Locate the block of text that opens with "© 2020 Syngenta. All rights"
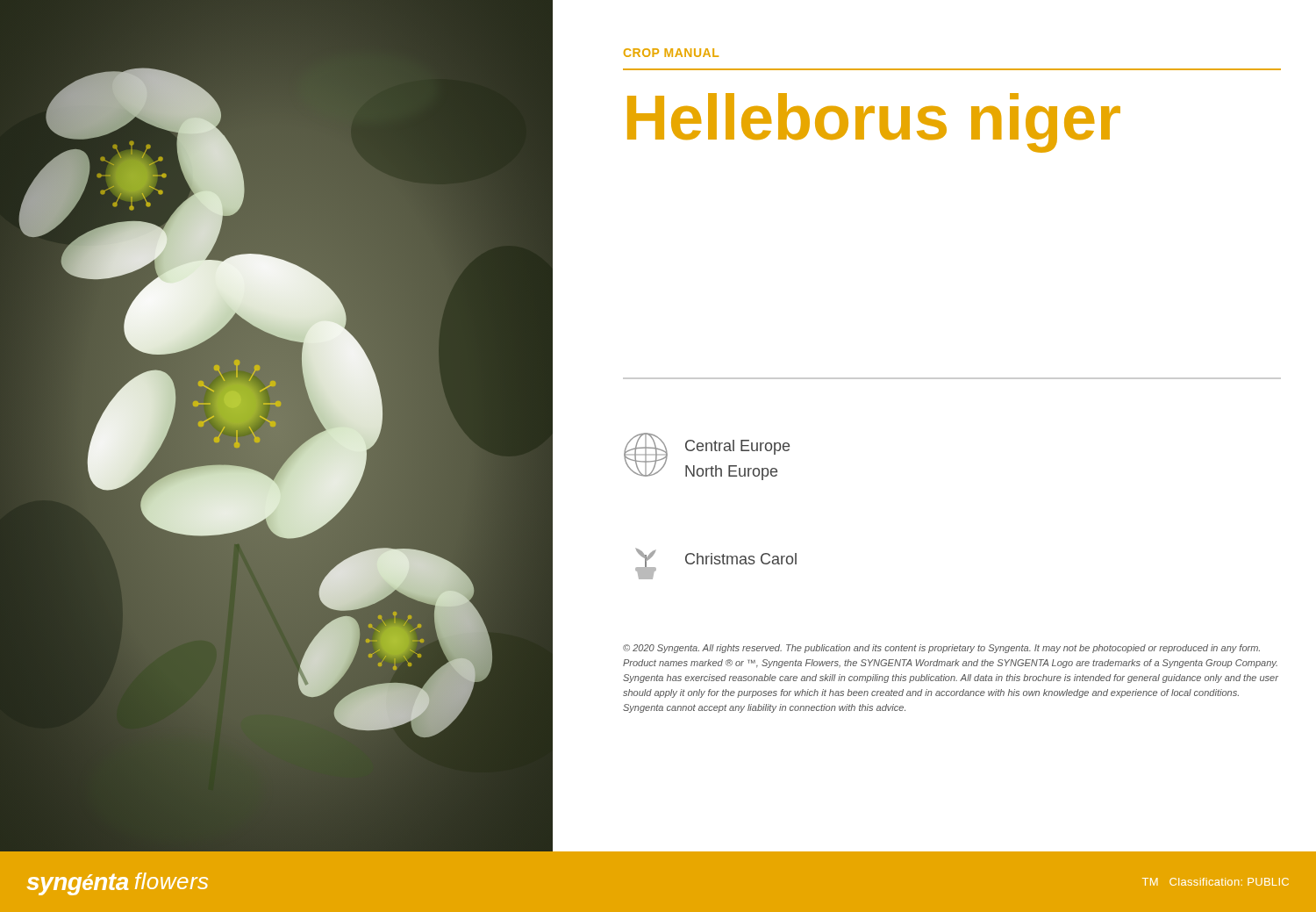Viewport: 1316px width, 912px height. [x=951, y=678]
